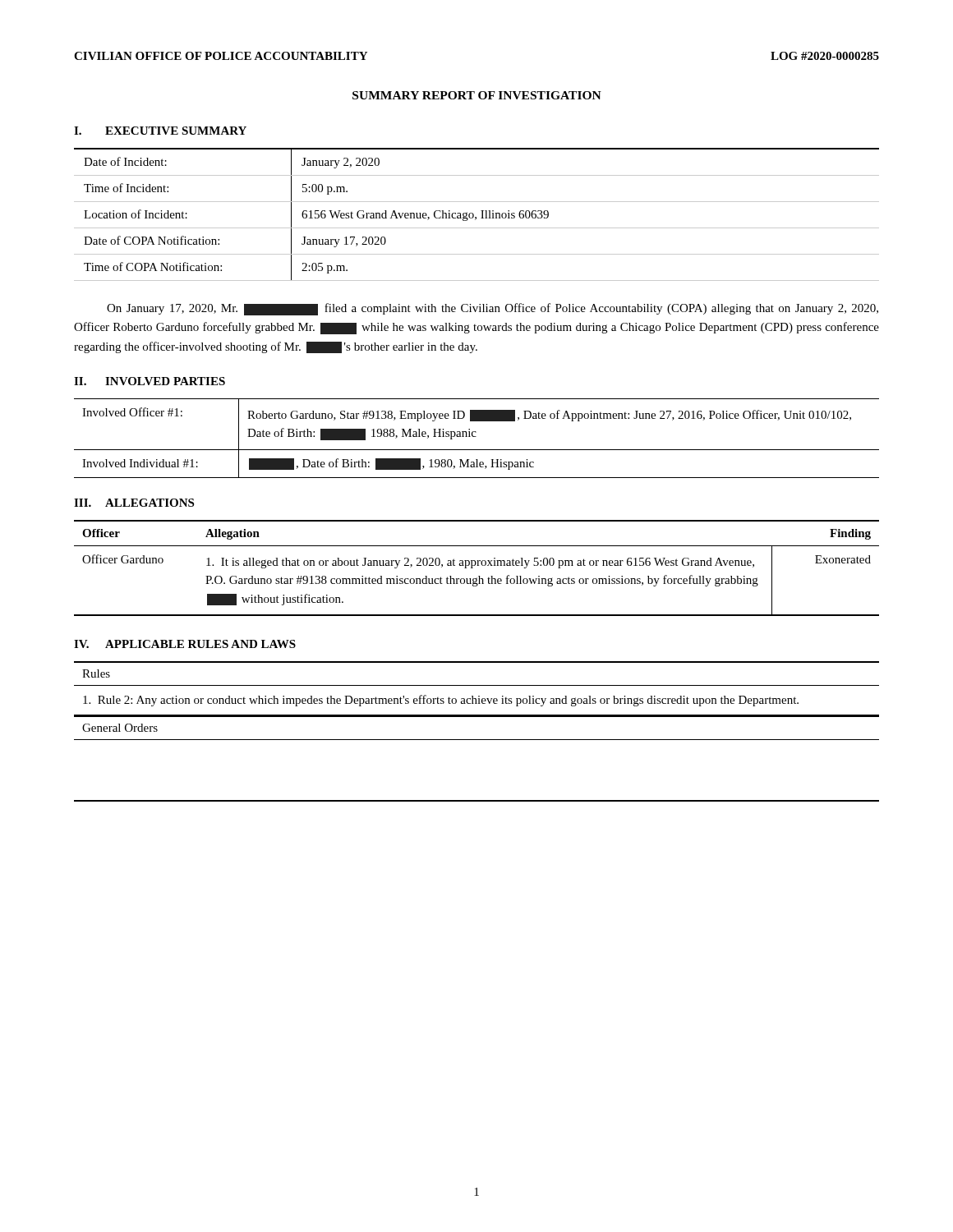
Task: Find the table that mentions "Involved Individual #1:"
Action: coord(476,438)
